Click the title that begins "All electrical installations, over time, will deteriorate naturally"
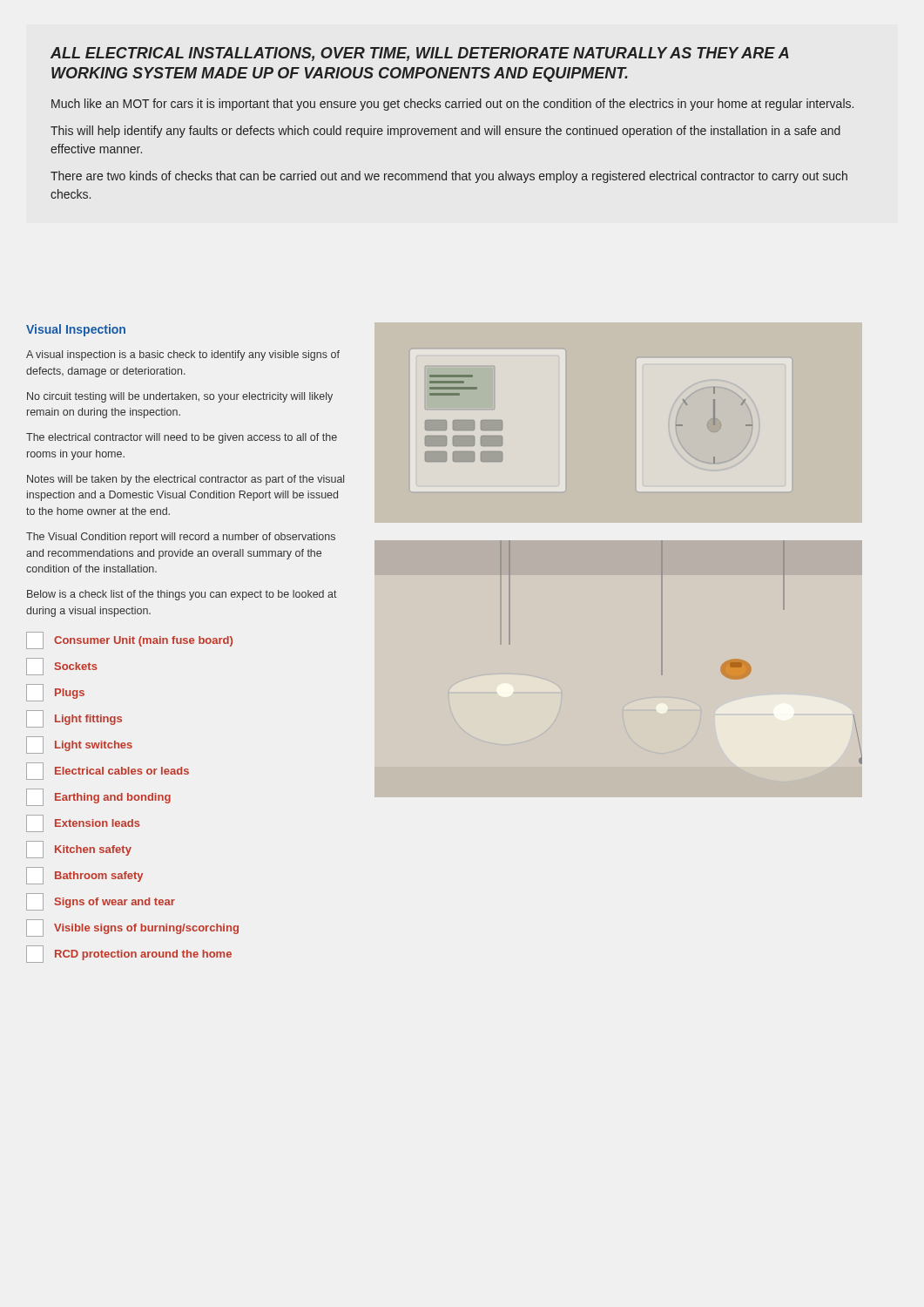The image size is (924, 1307). pos(462,124)
